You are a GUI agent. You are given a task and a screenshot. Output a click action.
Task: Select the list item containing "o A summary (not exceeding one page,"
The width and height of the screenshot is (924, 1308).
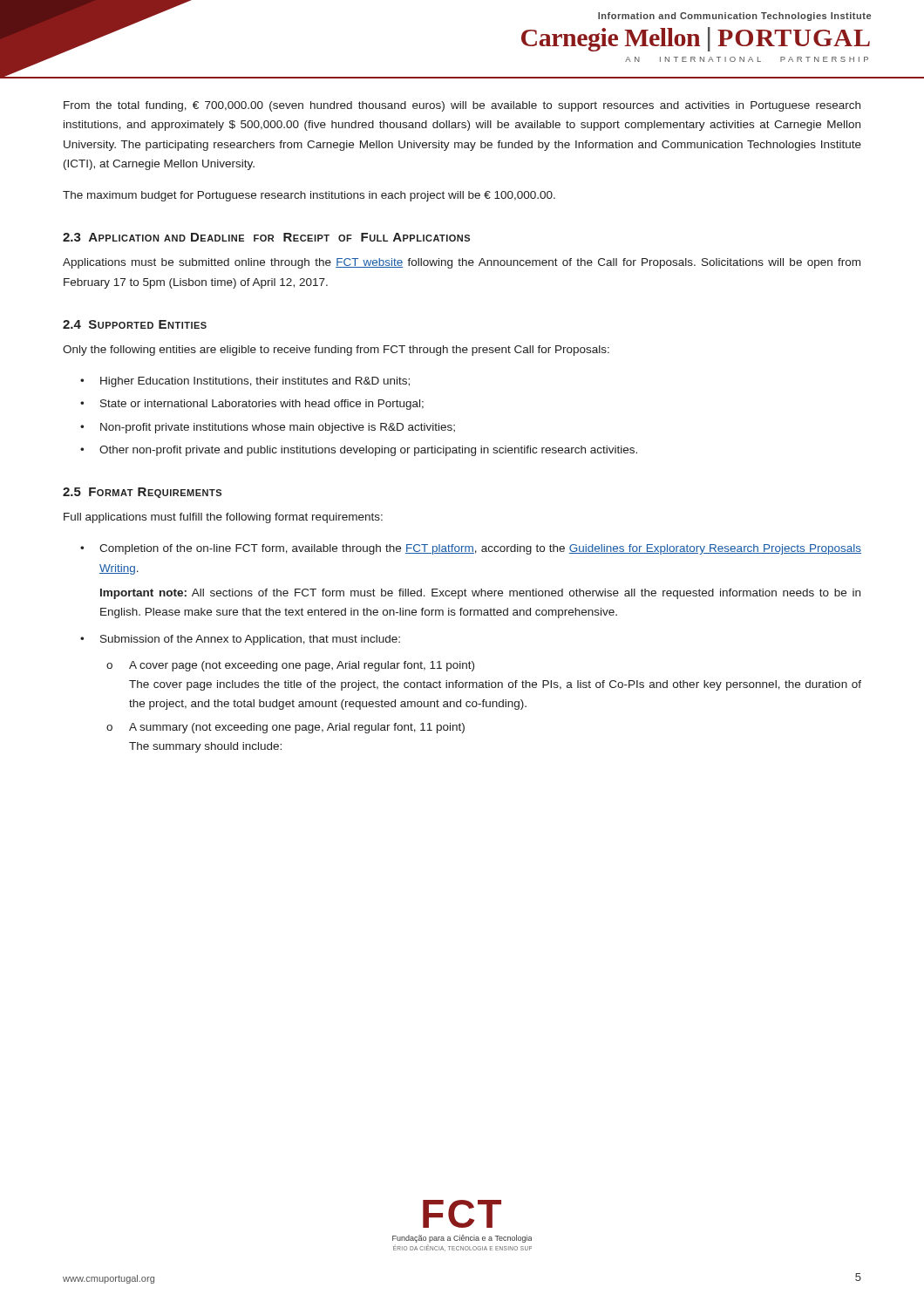285,728
